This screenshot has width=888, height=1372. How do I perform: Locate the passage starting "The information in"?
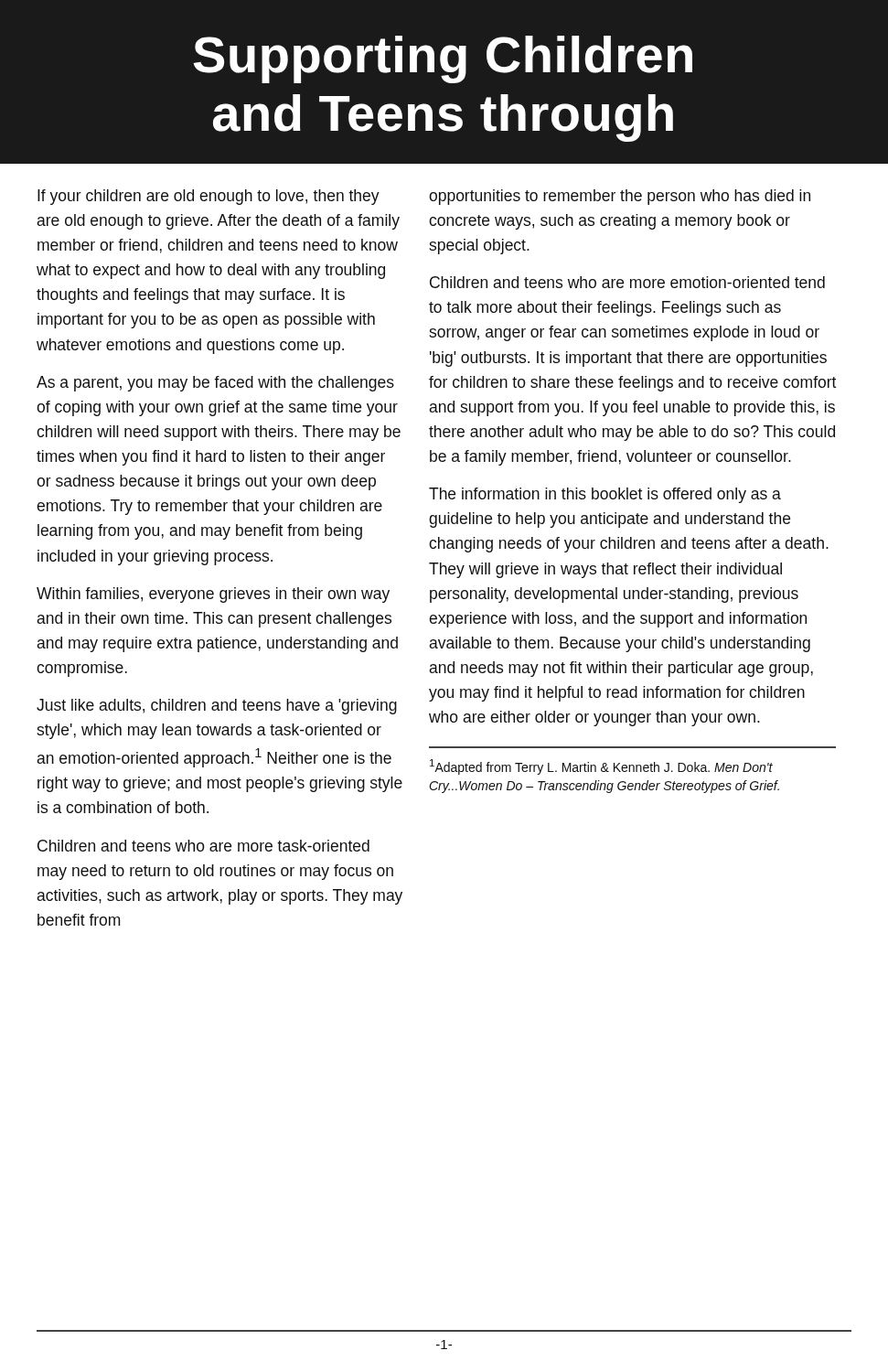tap(629, 606)
